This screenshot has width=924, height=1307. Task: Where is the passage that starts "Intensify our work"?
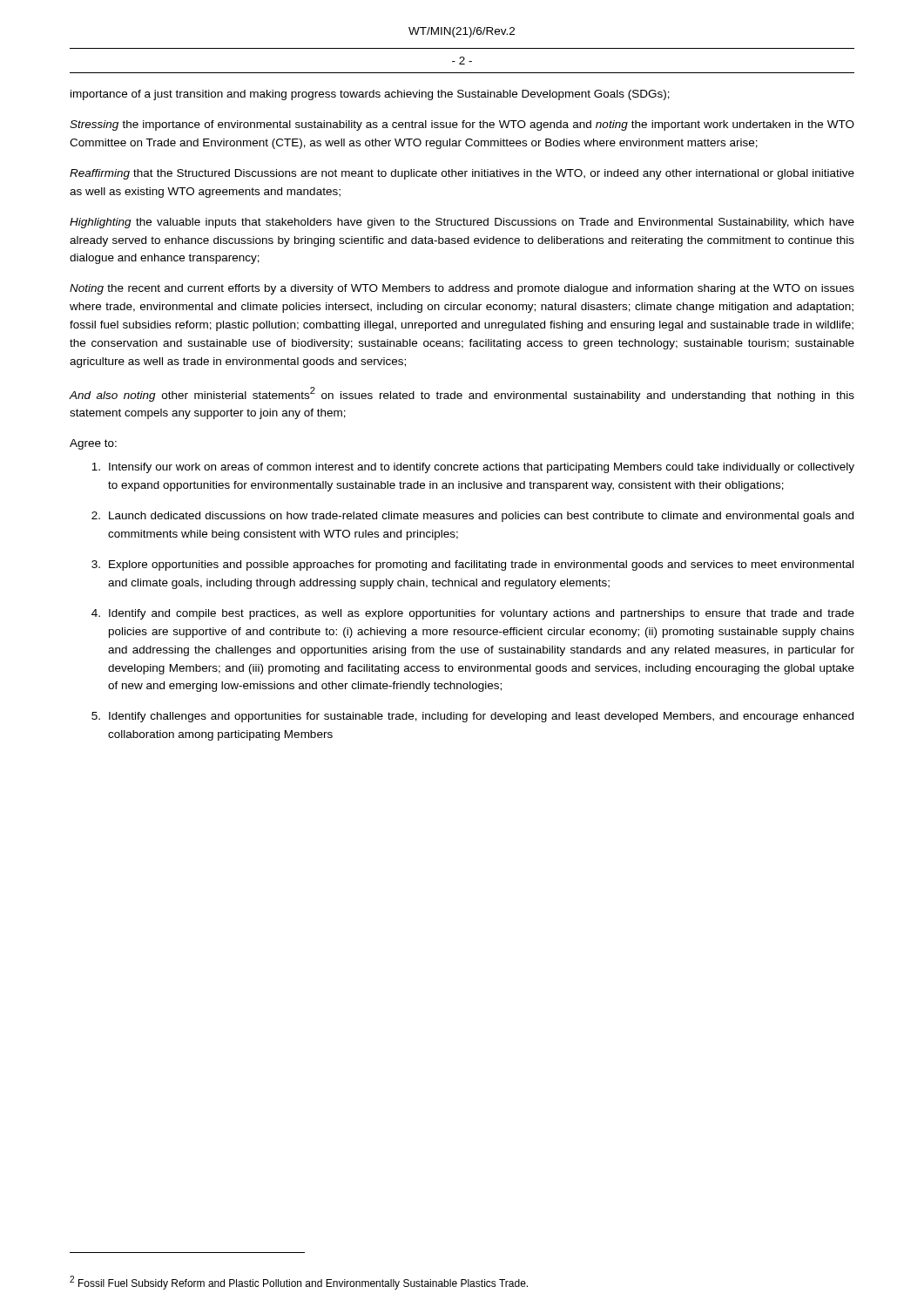pos(462,477)
